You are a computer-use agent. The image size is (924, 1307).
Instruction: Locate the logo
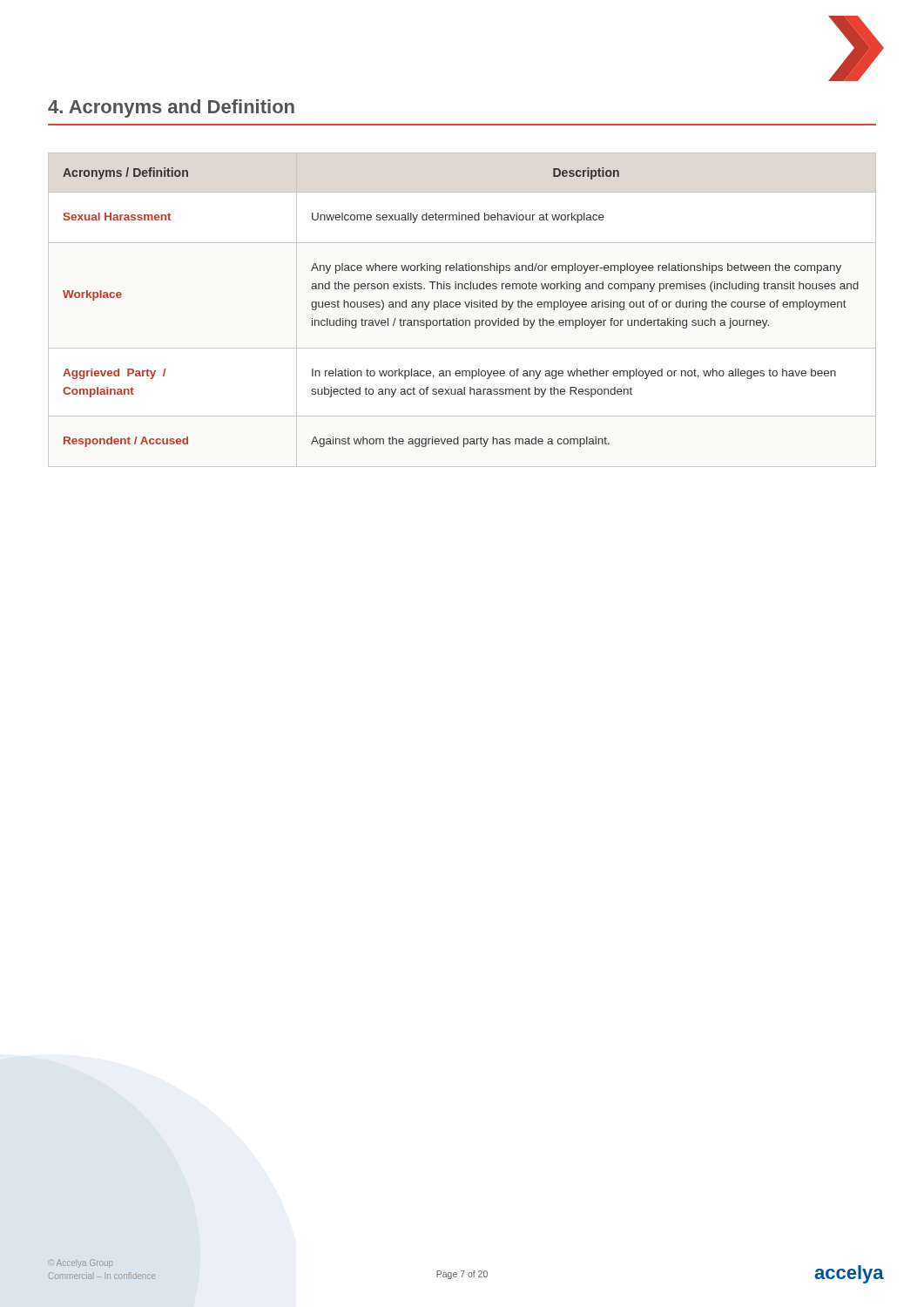(x=852, y=48)
